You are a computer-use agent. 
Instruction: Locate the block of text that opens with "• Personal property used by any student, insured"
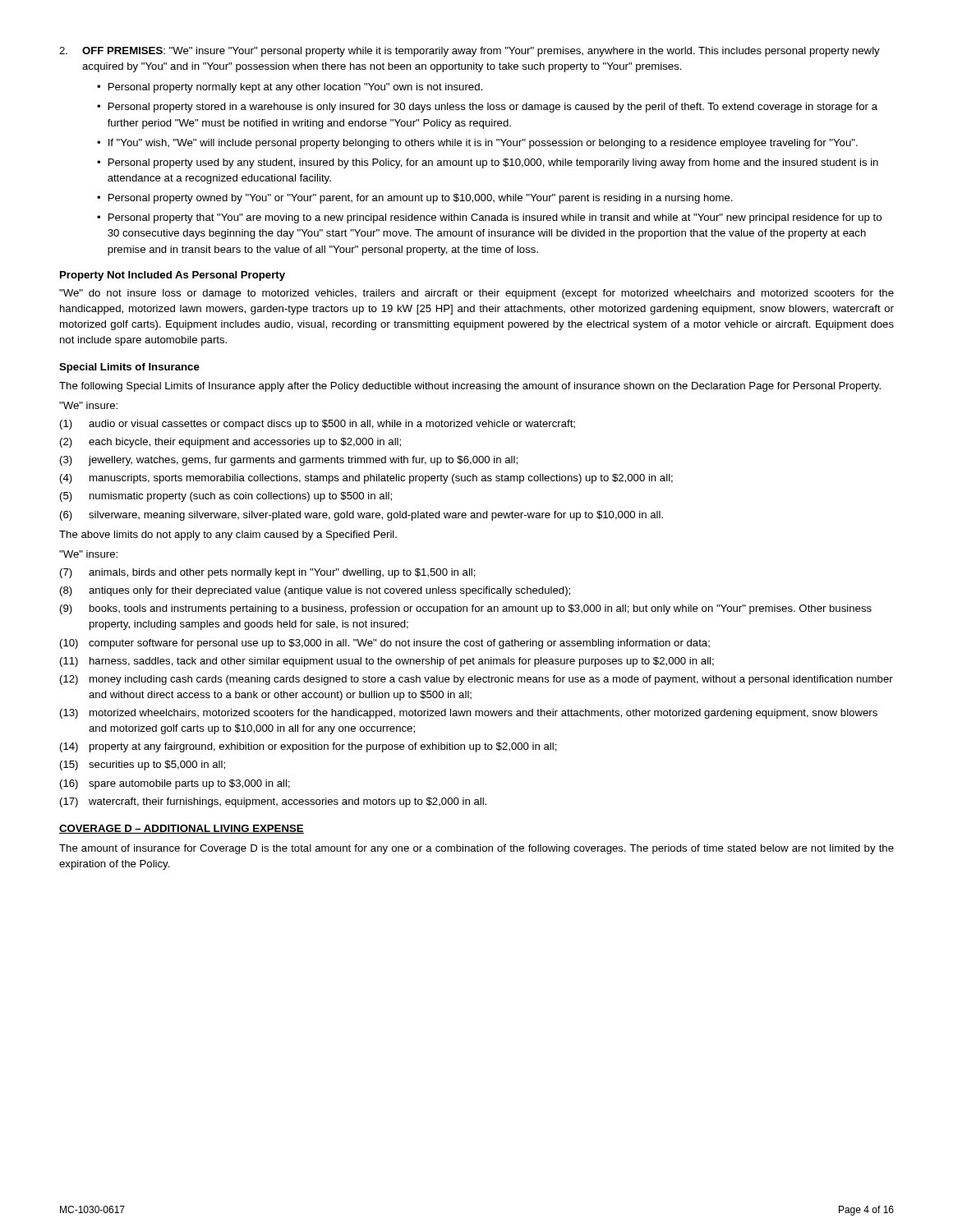495,170
